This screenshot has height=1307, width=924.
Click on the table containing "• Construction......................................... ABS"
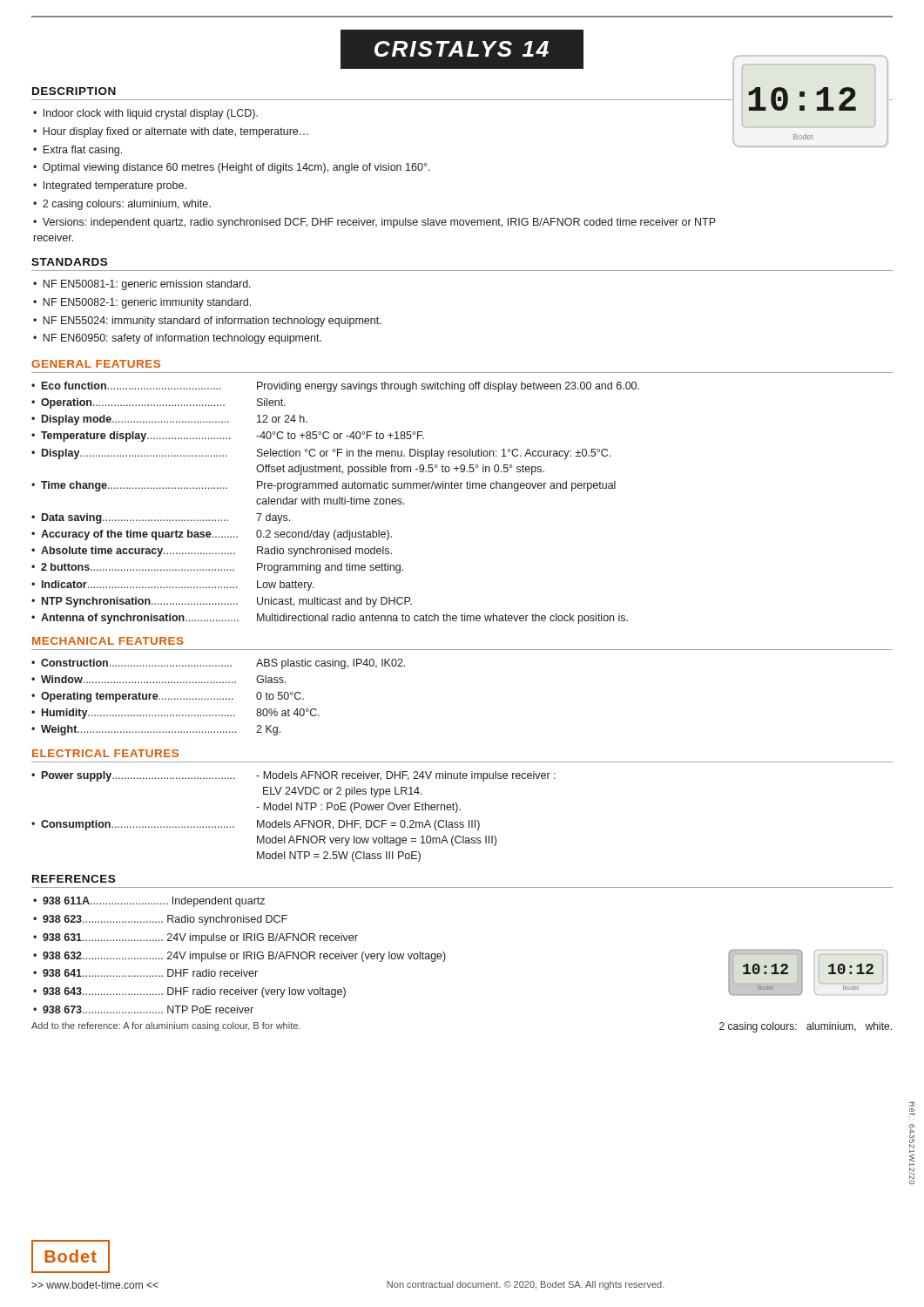click(x=462, y=696)
